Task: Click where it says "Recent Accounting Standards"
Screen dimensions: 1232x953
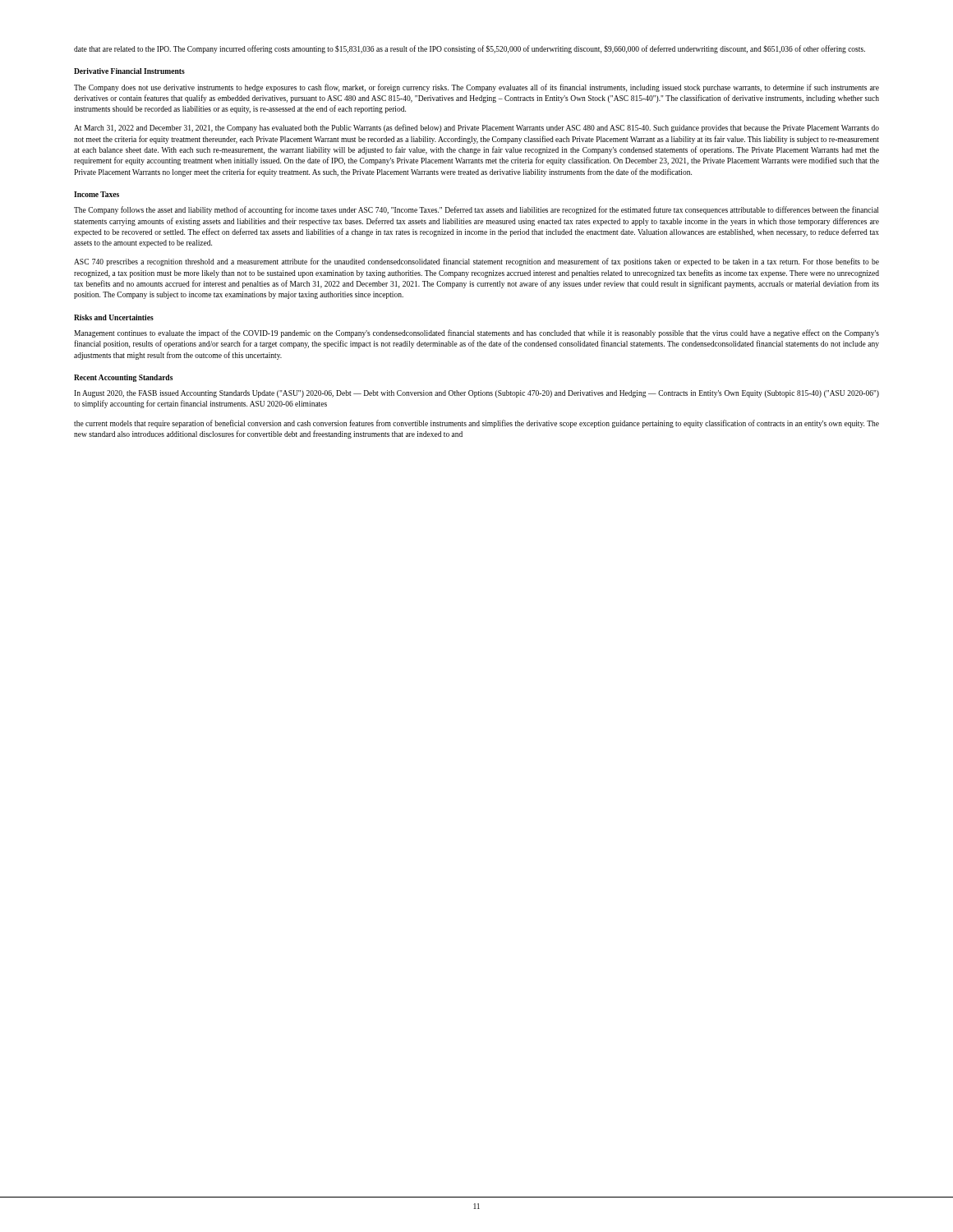Action: 123,378
